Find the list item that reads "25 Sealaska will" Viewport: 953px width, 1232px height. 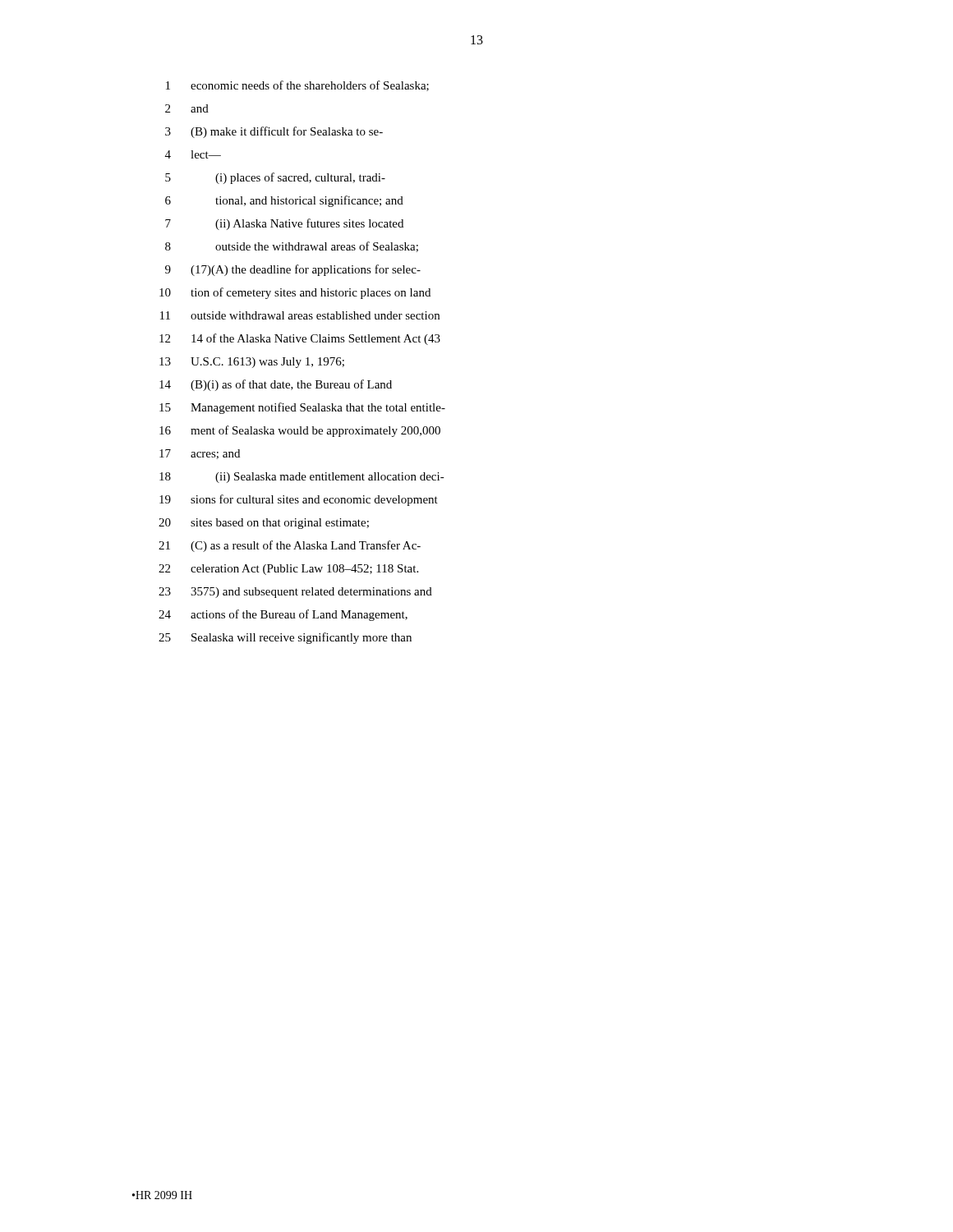click(x=285, y=638)
